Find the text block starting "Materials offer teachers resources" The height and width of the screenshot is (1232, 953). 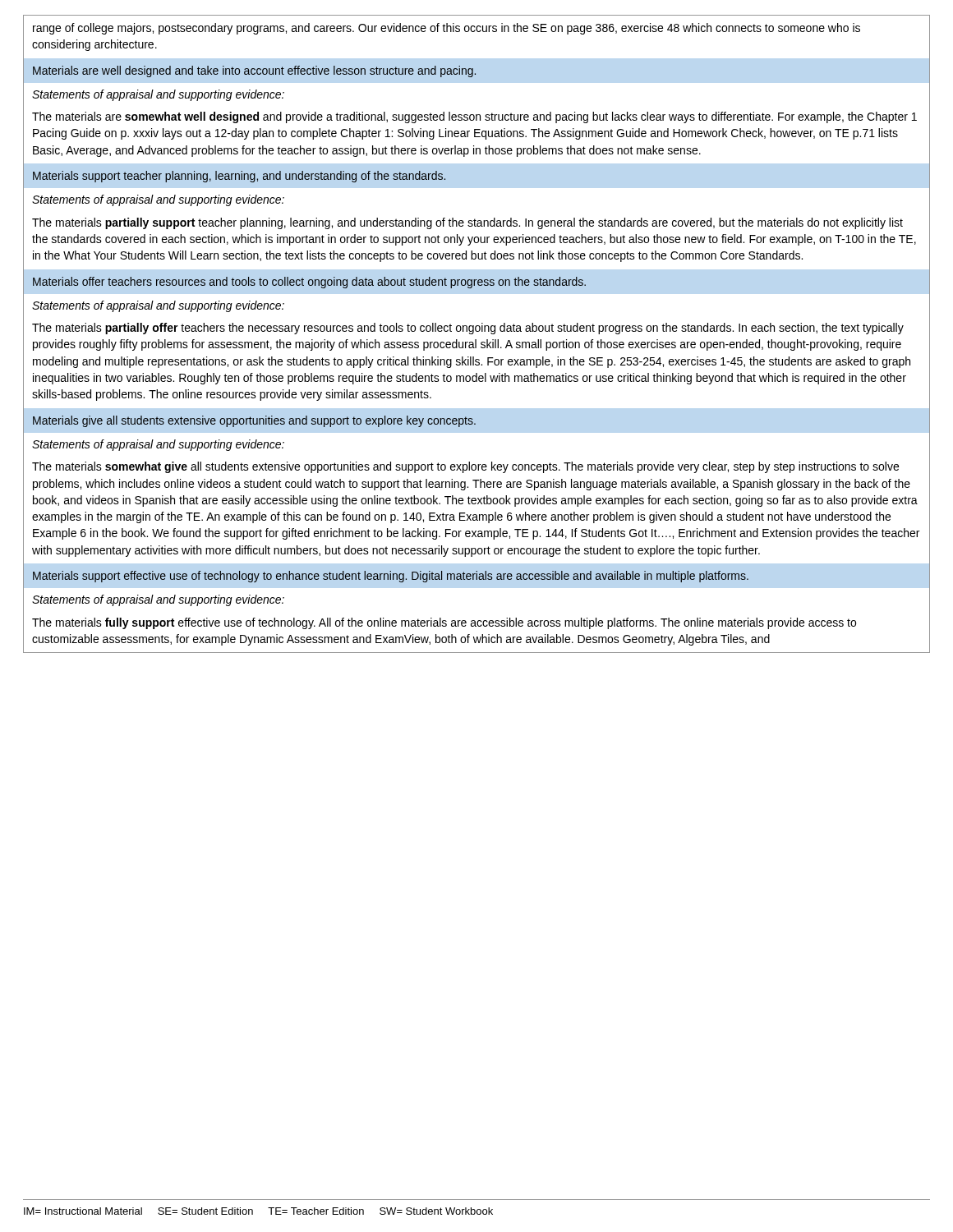click(x=309, y=281)
